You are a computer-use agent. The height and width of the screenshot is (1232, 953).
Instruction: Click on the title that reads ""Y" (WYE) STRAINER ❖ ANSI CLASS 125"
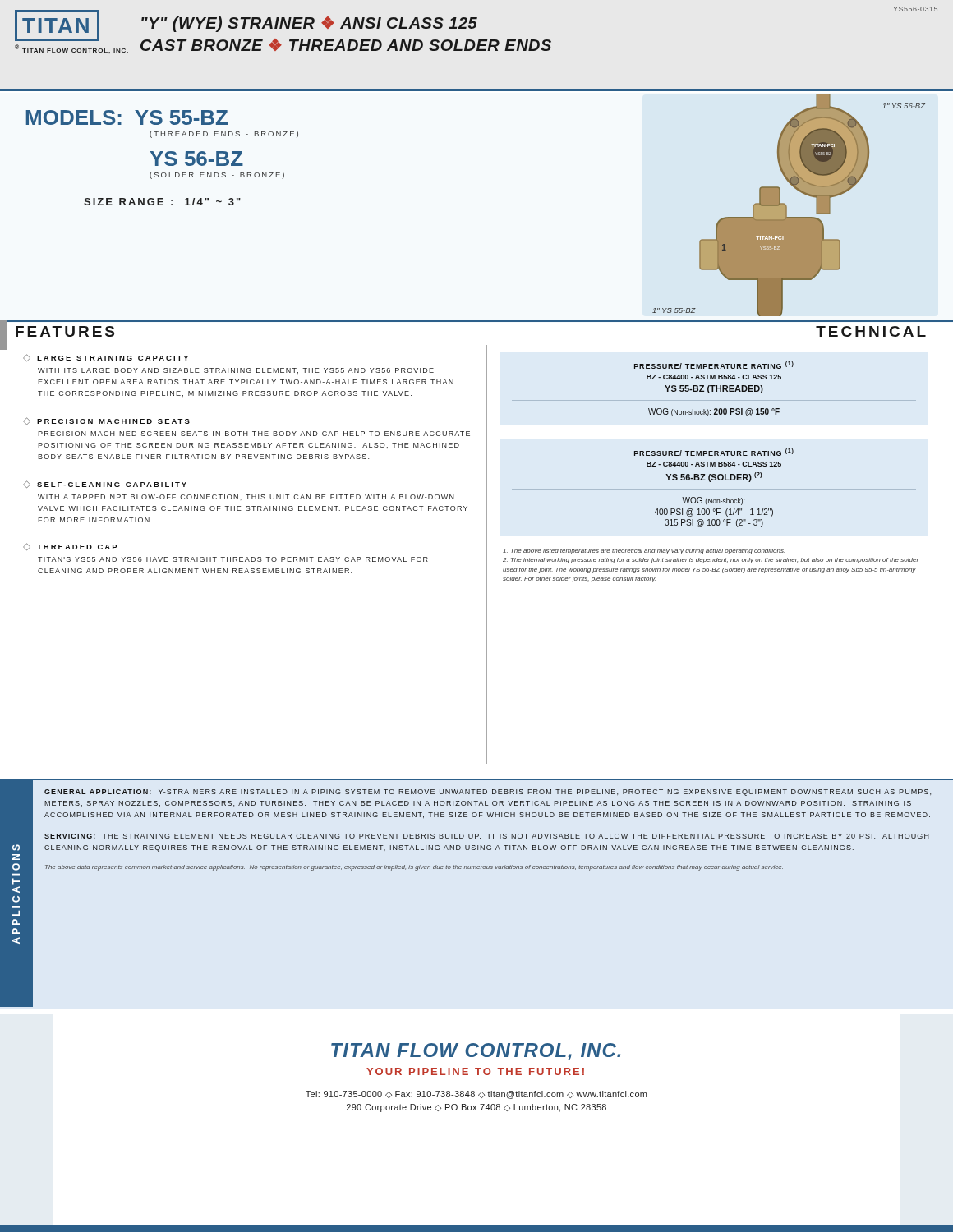(x=419, y=34)
